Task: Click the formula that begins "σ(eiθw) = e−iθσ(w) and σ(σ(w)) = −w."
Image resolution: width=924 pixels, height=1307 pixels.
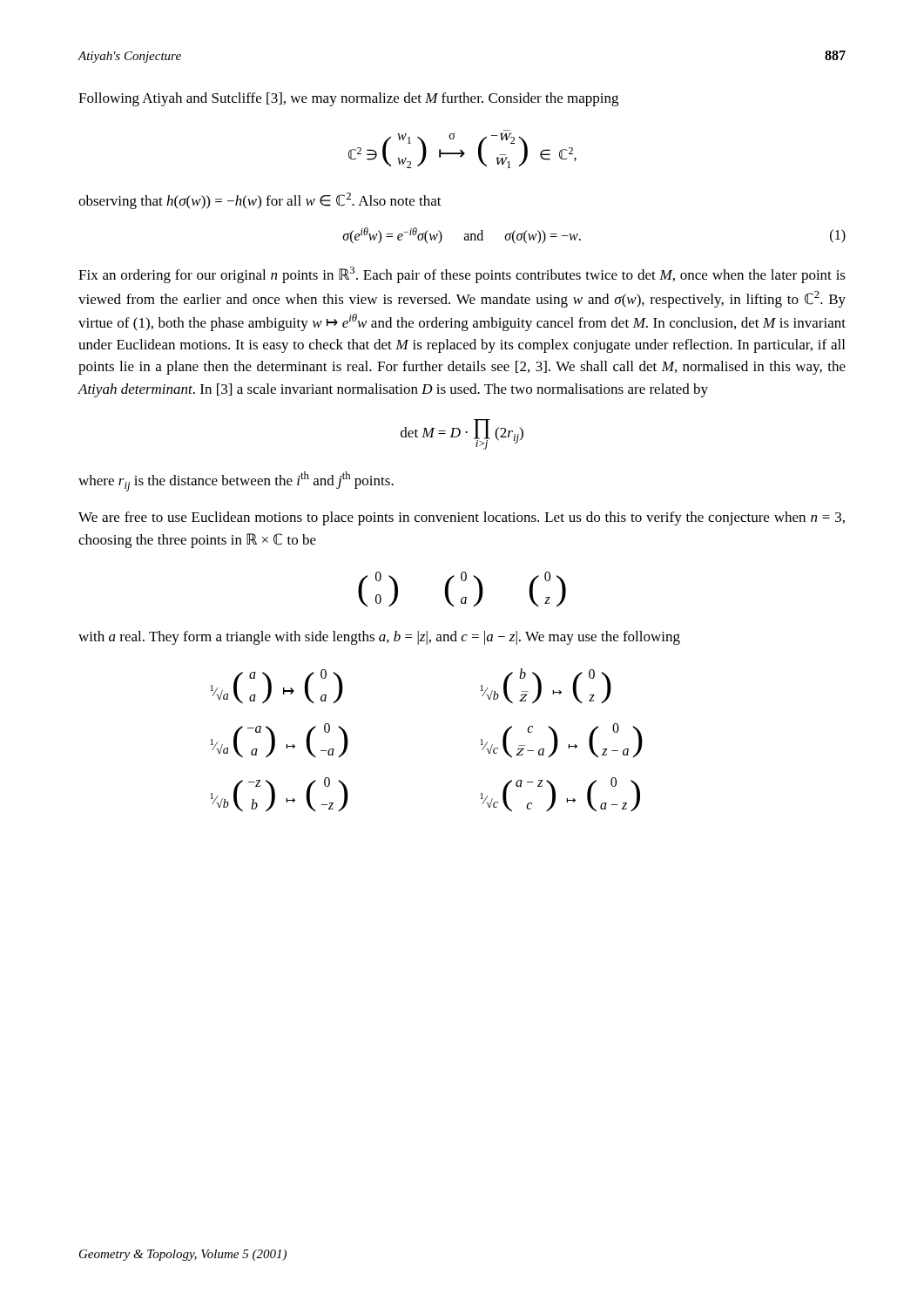Action: pos(462,235)
